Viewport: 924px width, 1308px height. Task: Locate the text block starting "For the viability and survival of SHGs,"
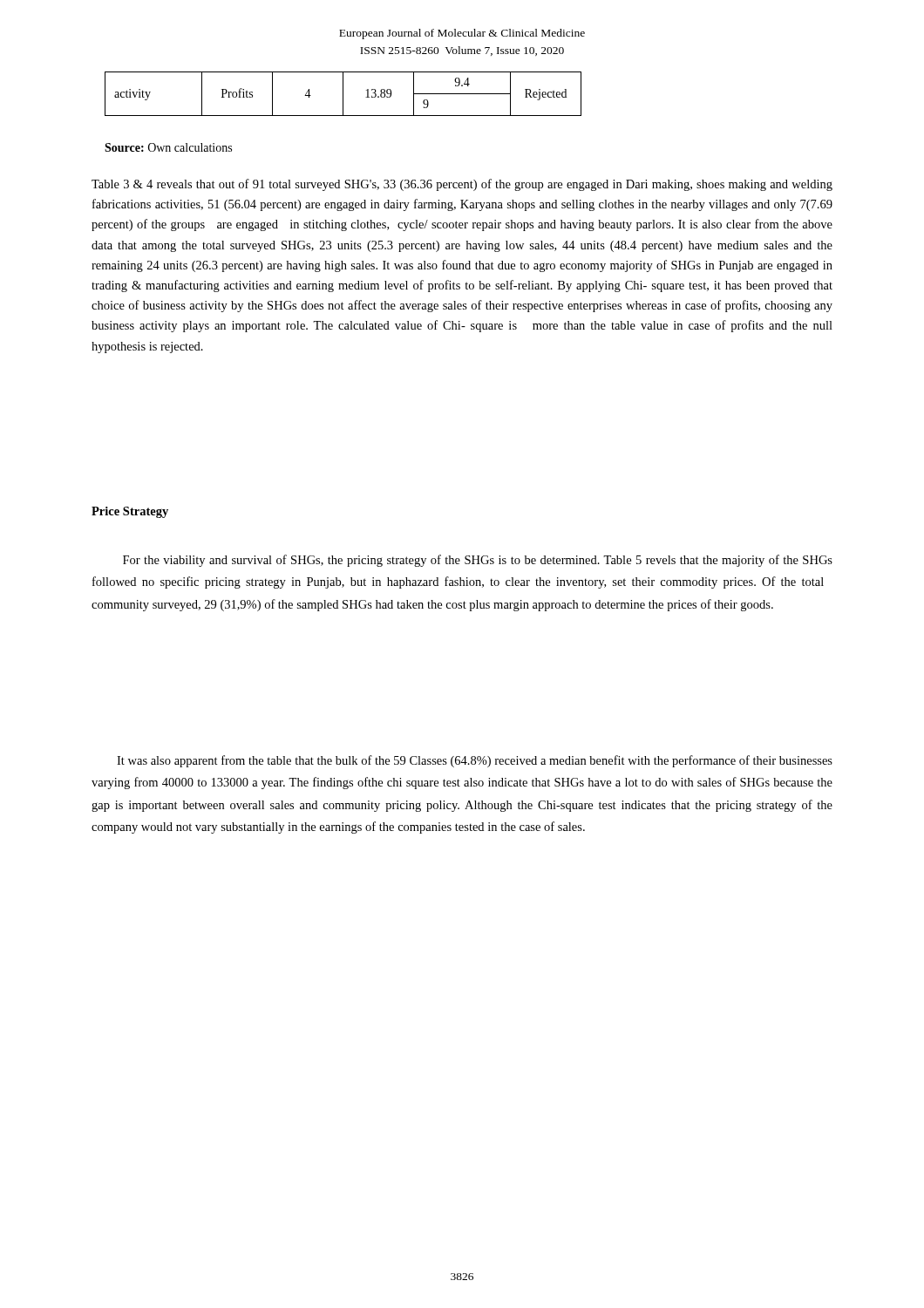462,582
